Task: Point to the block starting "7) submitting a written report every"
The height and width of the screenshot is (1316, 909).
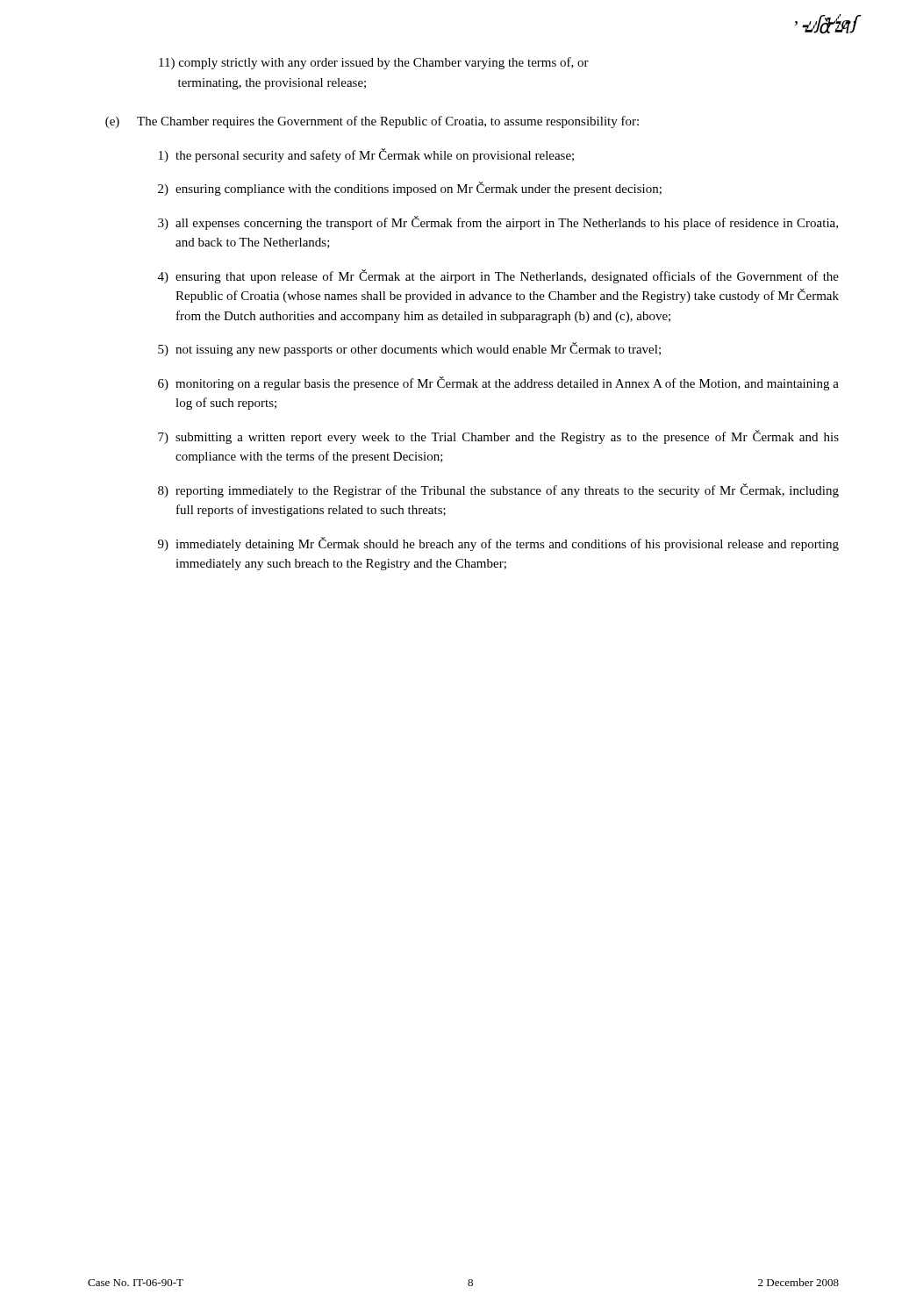Action: [x=488, y=447]
